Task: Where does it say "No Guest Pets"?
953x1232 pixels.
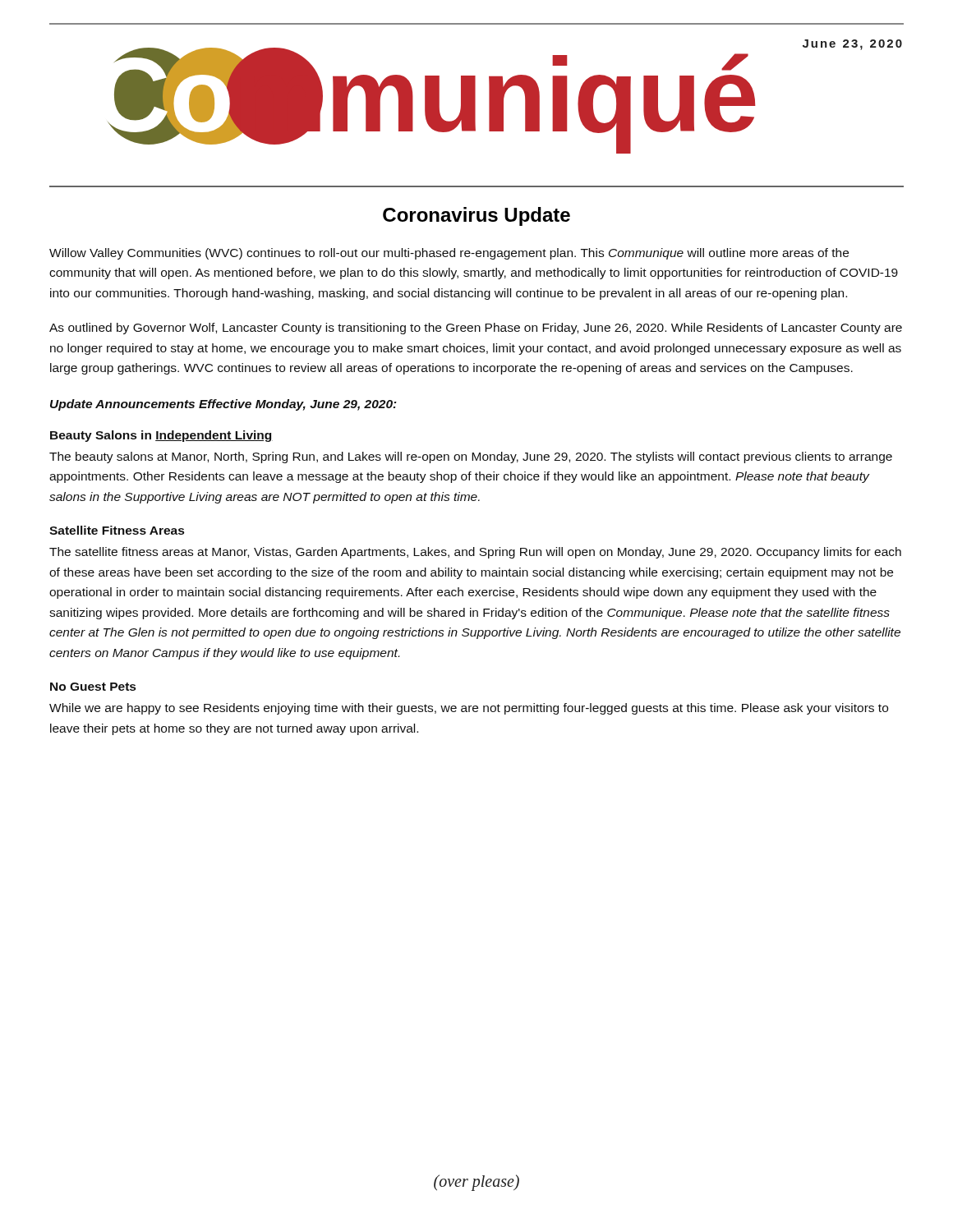Action: [x=93, y=686]
